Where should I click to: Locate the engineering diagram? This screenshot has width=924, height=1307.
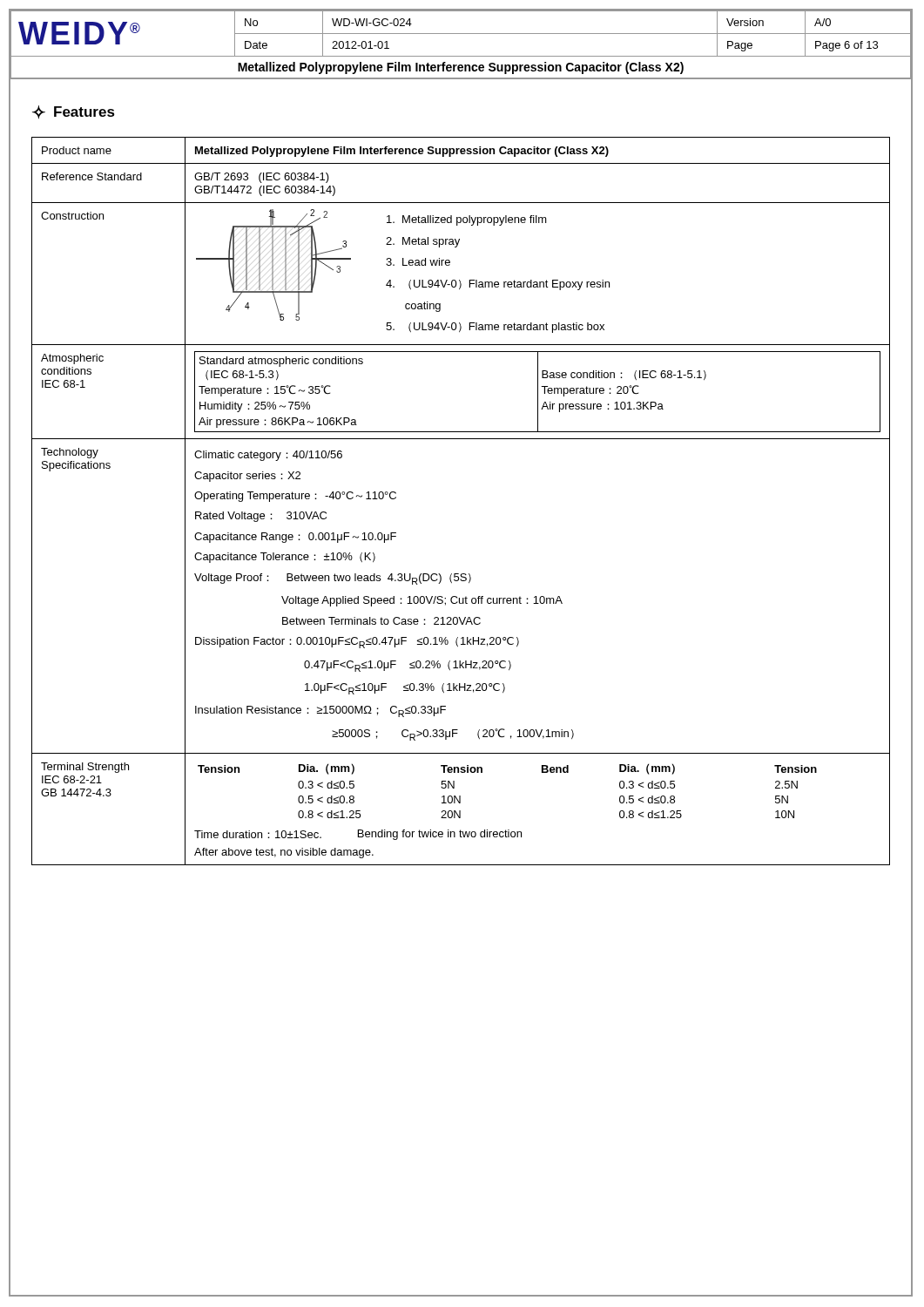281,266
